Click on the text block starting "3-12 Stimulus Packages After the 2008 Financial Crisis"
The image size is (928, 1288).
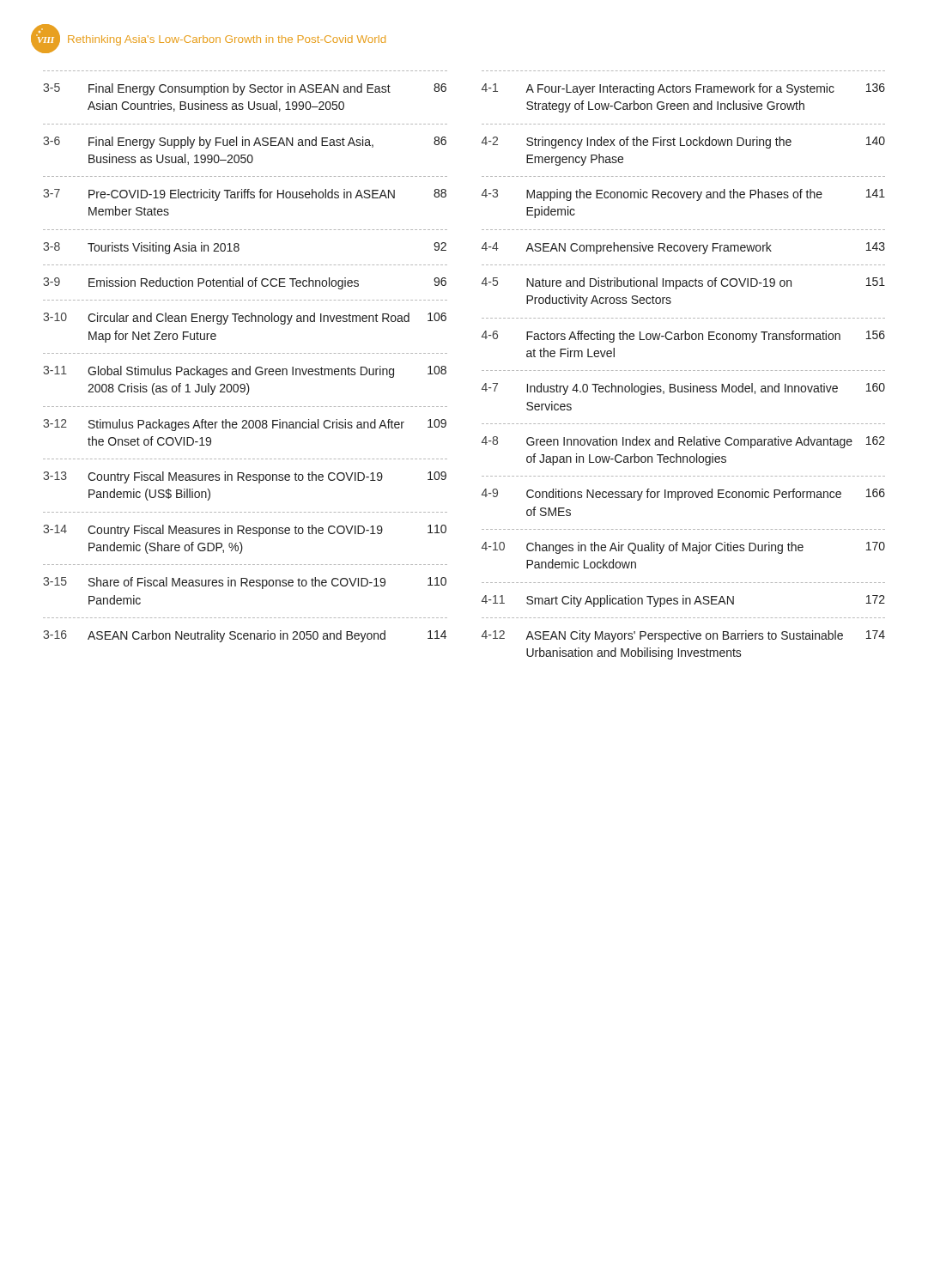pos(245,433)
